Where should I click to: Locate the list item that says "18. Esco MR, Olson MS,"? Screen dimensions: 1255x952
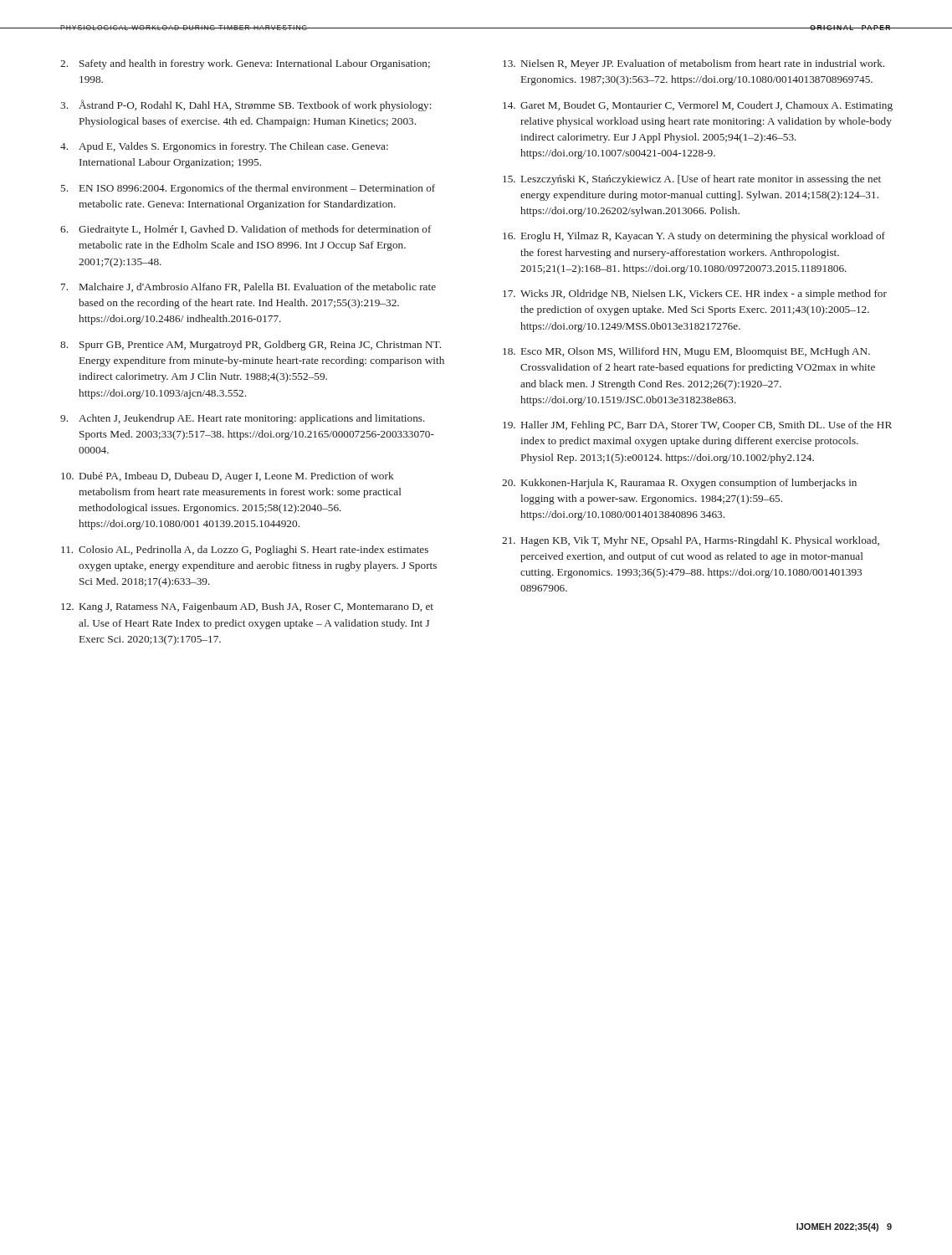click(x=698, y=375)
